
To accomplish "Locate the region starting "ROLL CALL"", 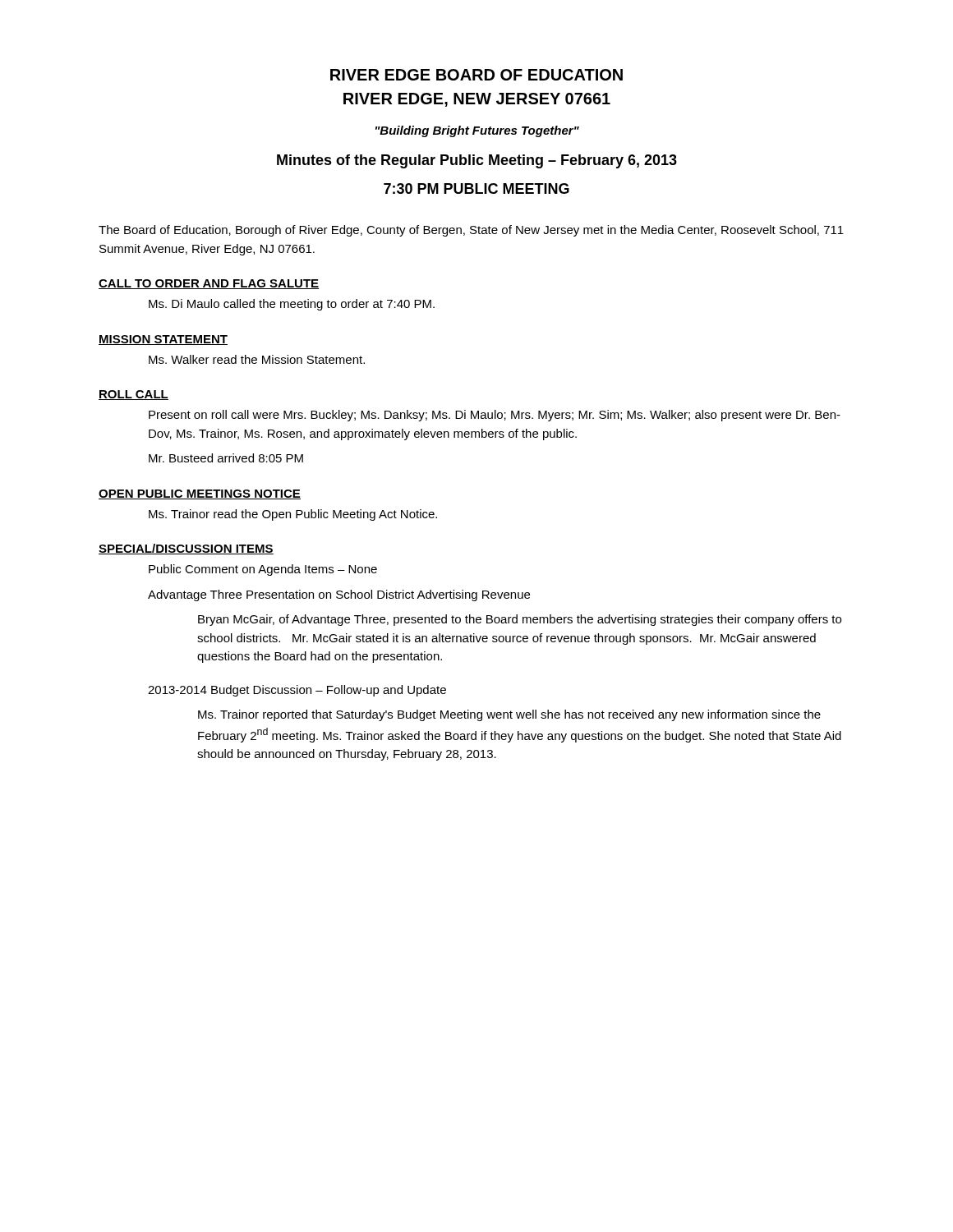I will tap(133, 394).
